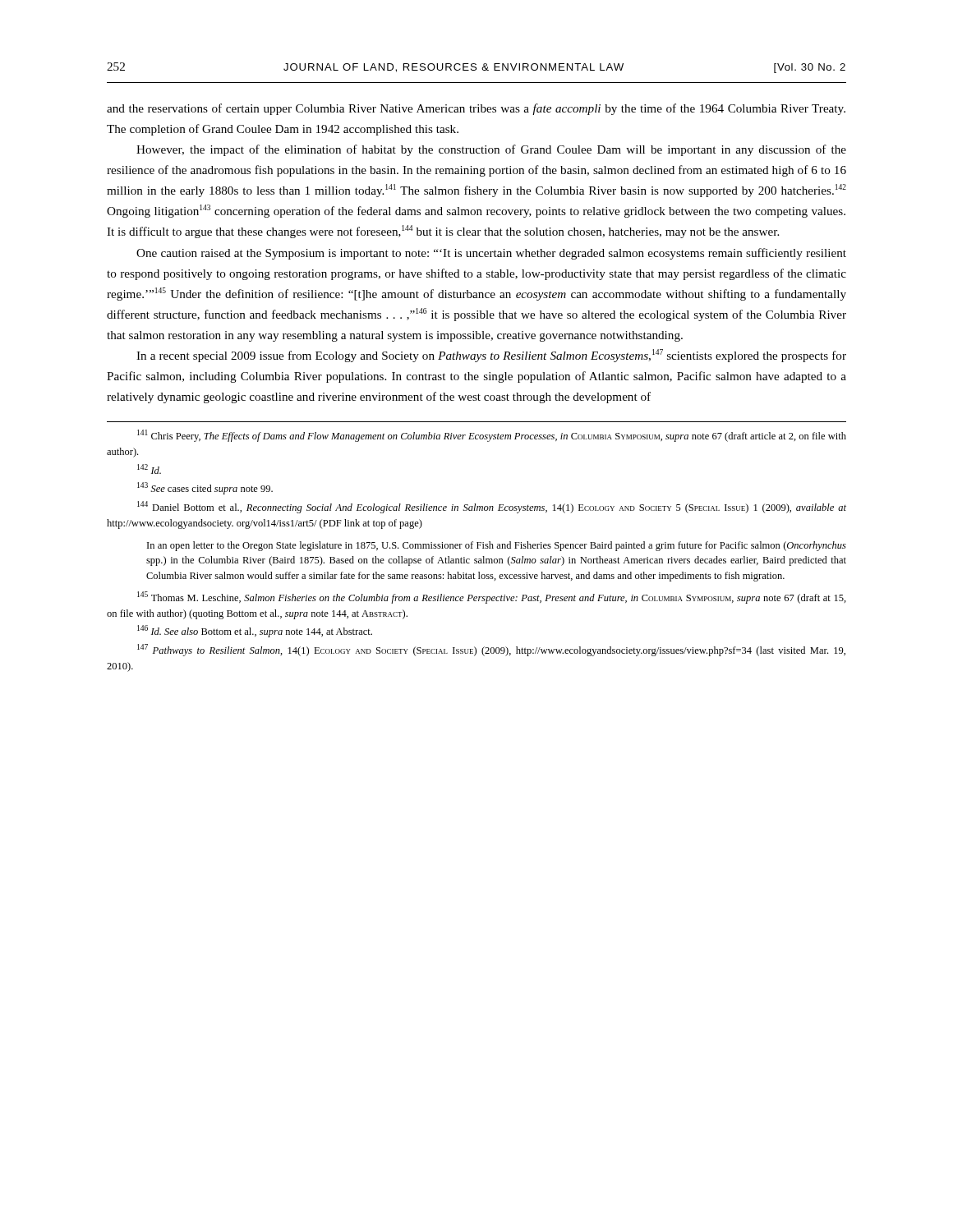
Task: Point to the passage starting "In a recent special"
Action: pos(476,376)
